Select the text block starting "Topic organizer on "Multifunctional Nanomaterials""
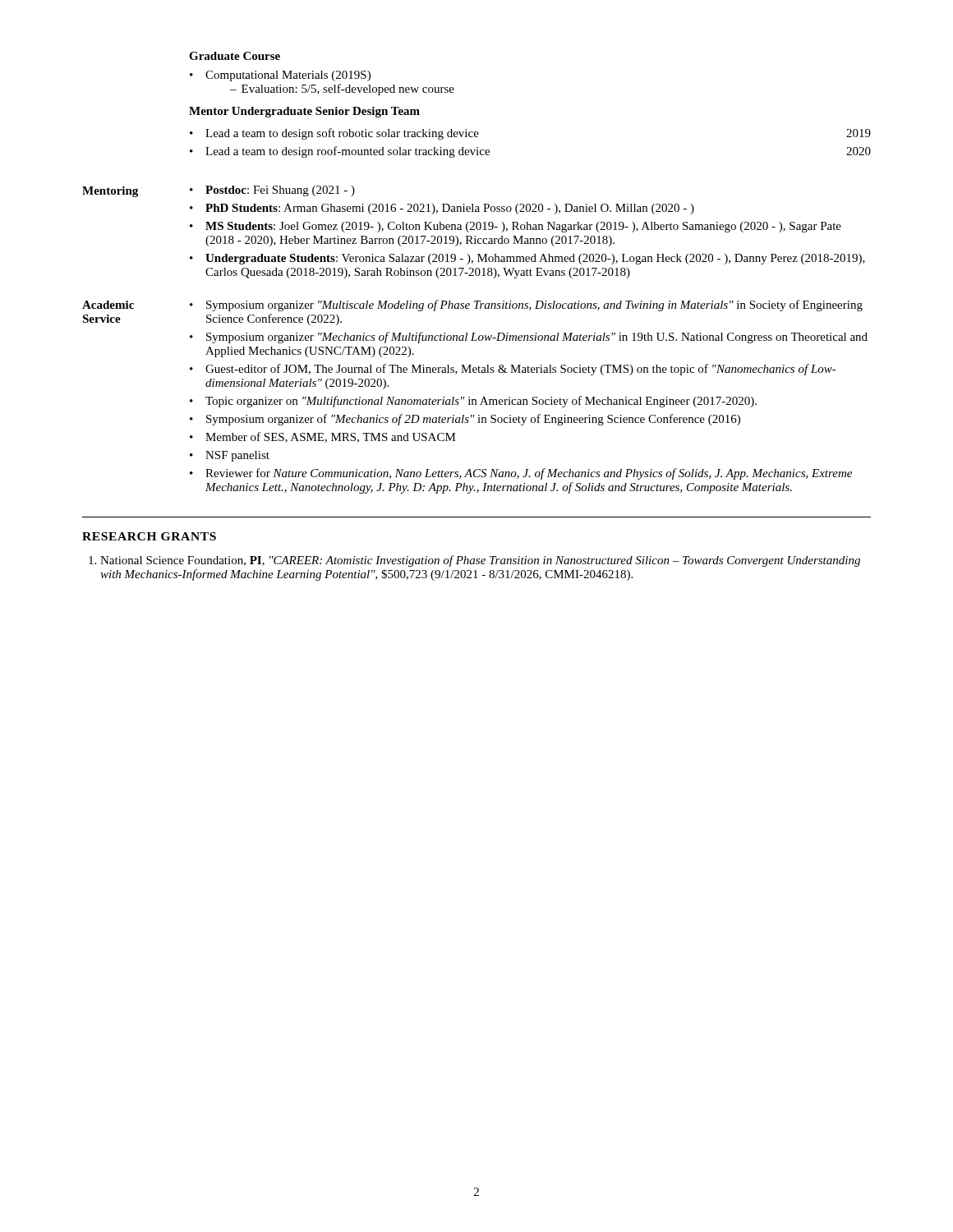 pyautogui.click(x=481, y=401)
